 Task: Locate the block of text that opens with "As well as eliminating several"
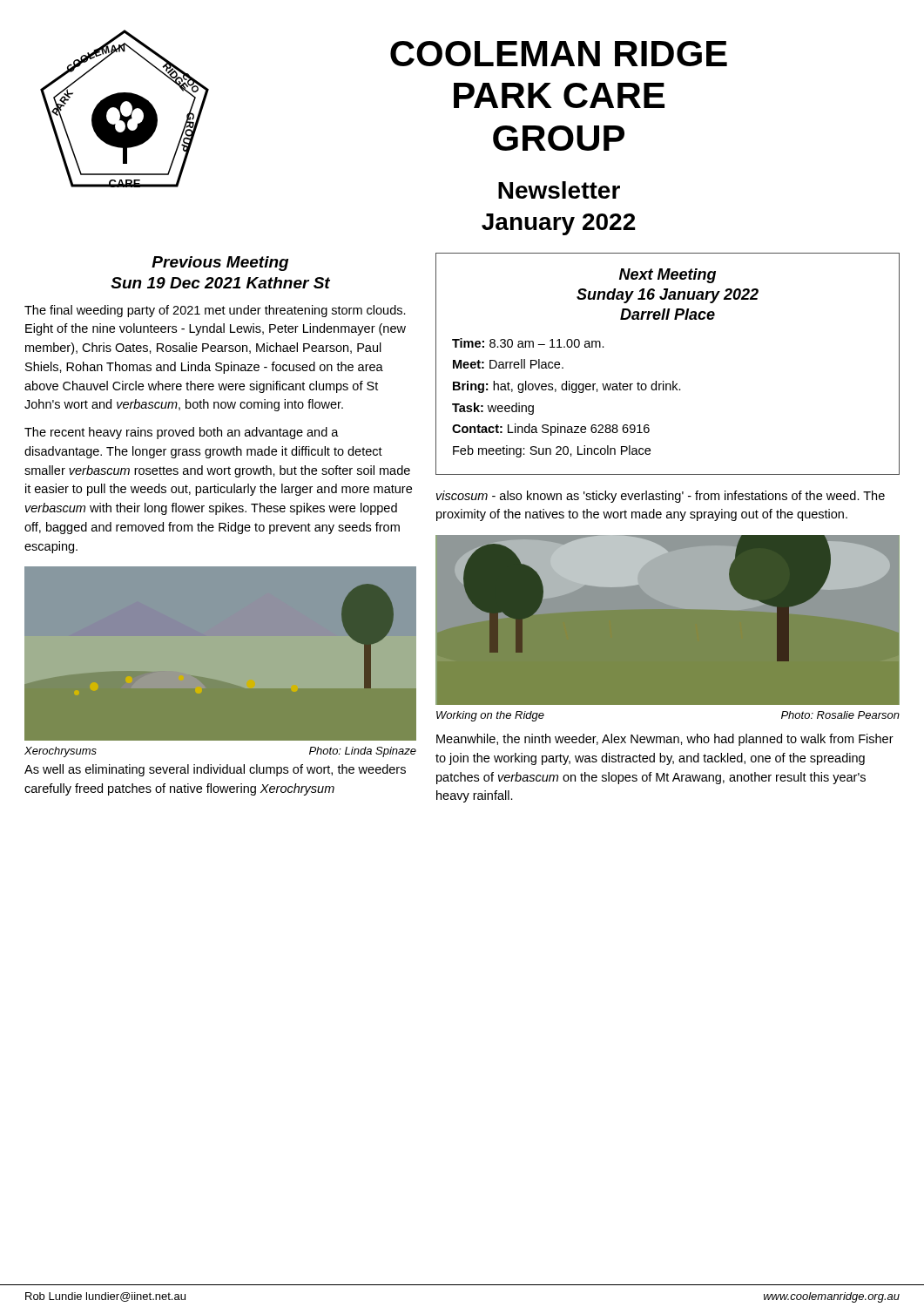pyautogui.click(x=215, y=779)
